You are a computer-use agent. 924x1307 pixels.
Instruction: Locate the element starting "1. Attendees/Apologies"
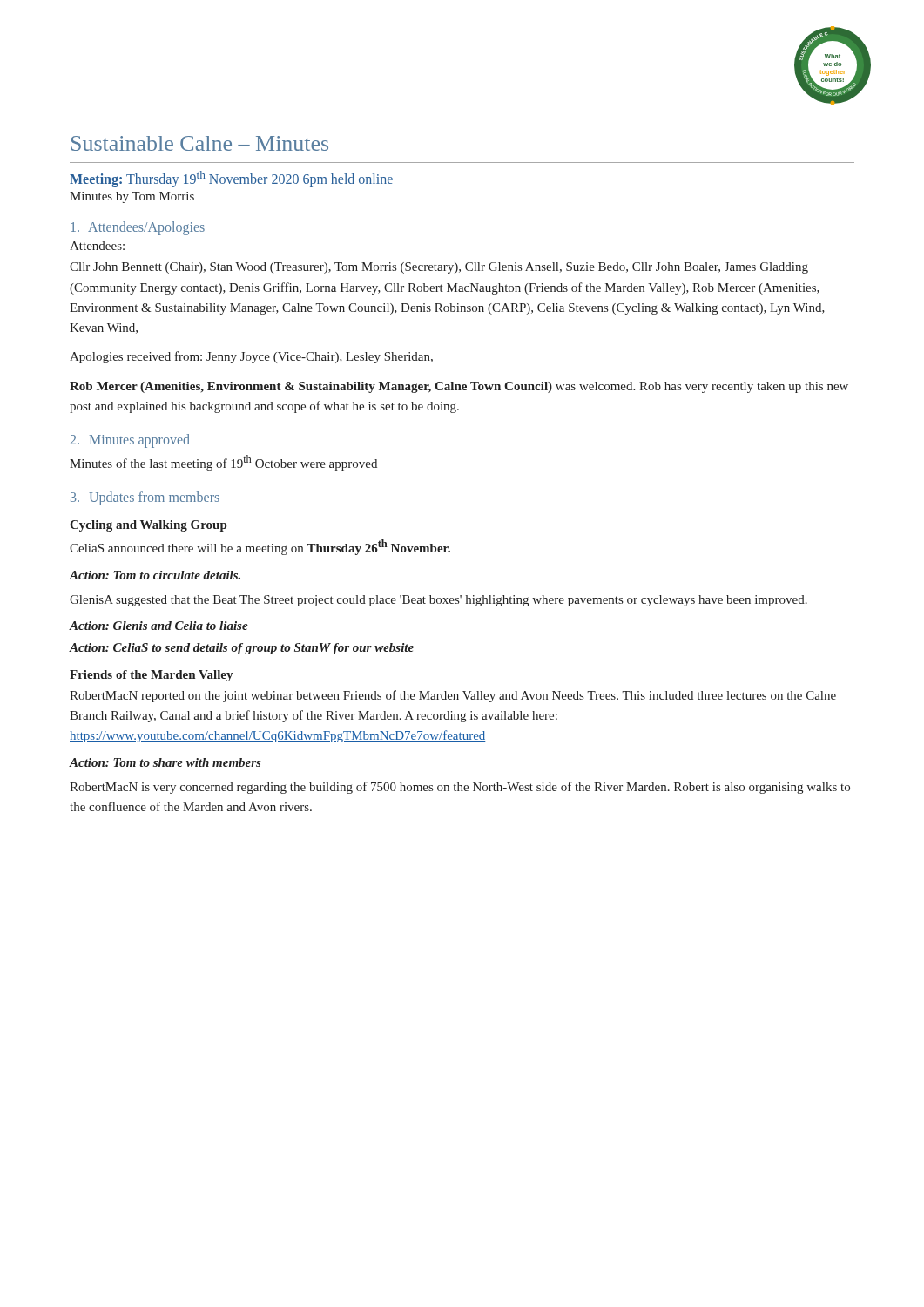(137, 227)
